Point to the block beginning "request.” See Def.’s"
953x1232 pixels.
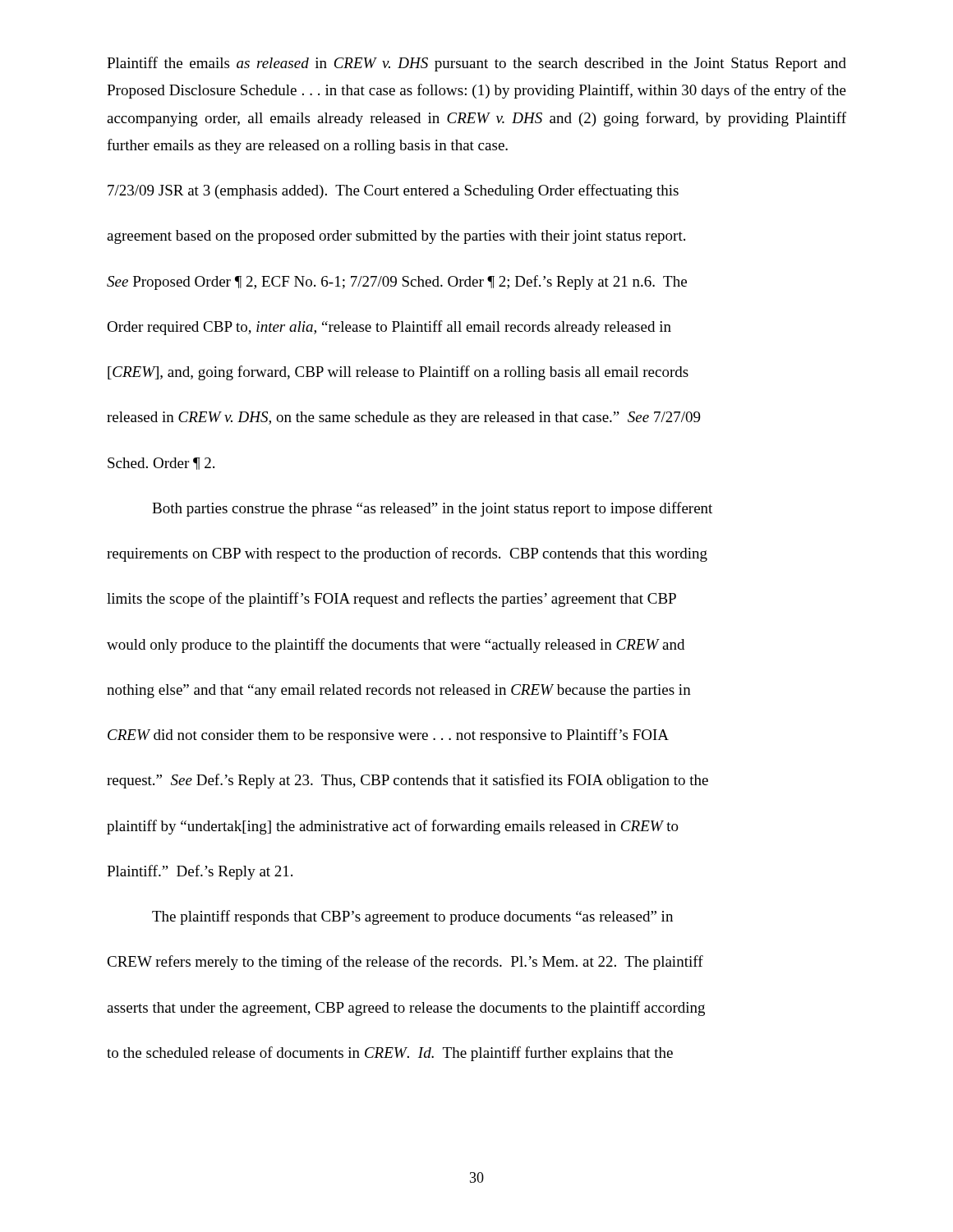click(x=408, y=780)
